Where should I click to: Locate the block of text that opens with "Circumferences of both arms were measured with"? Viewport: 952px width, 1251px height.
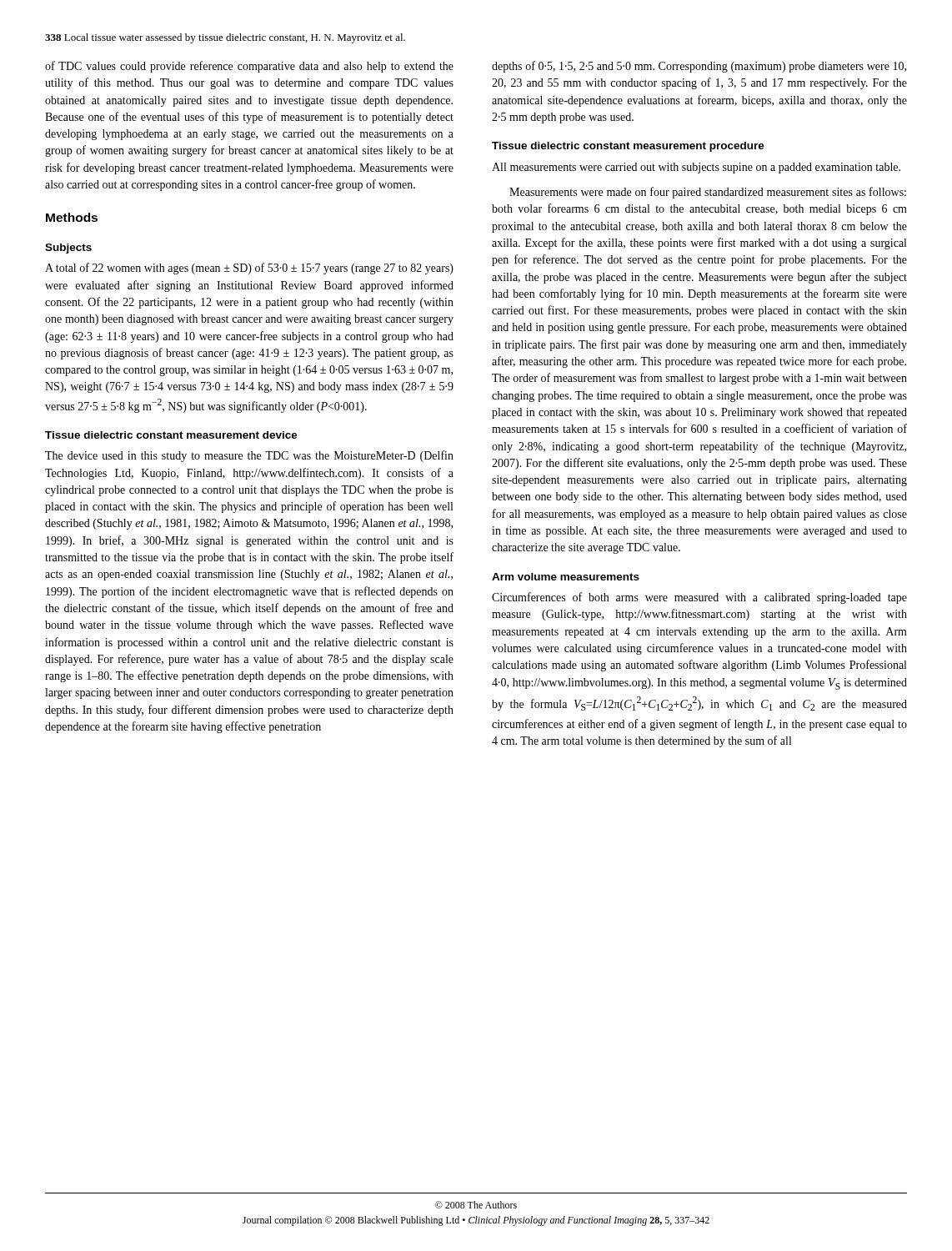point(699,670)
